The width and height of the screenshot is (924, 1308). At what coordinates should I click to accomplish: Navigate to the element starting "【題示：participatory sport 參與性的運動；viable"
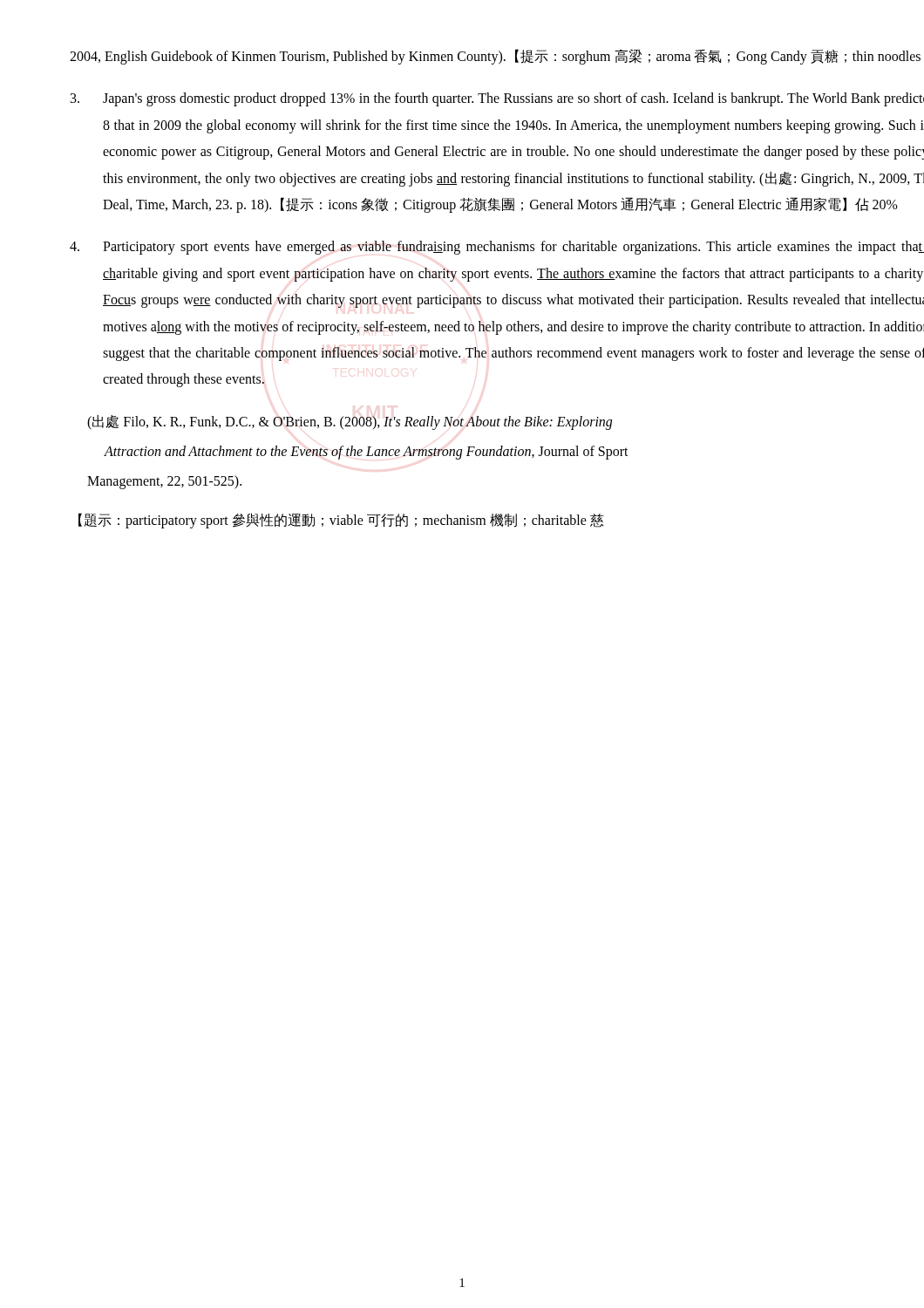coord(337,520)
